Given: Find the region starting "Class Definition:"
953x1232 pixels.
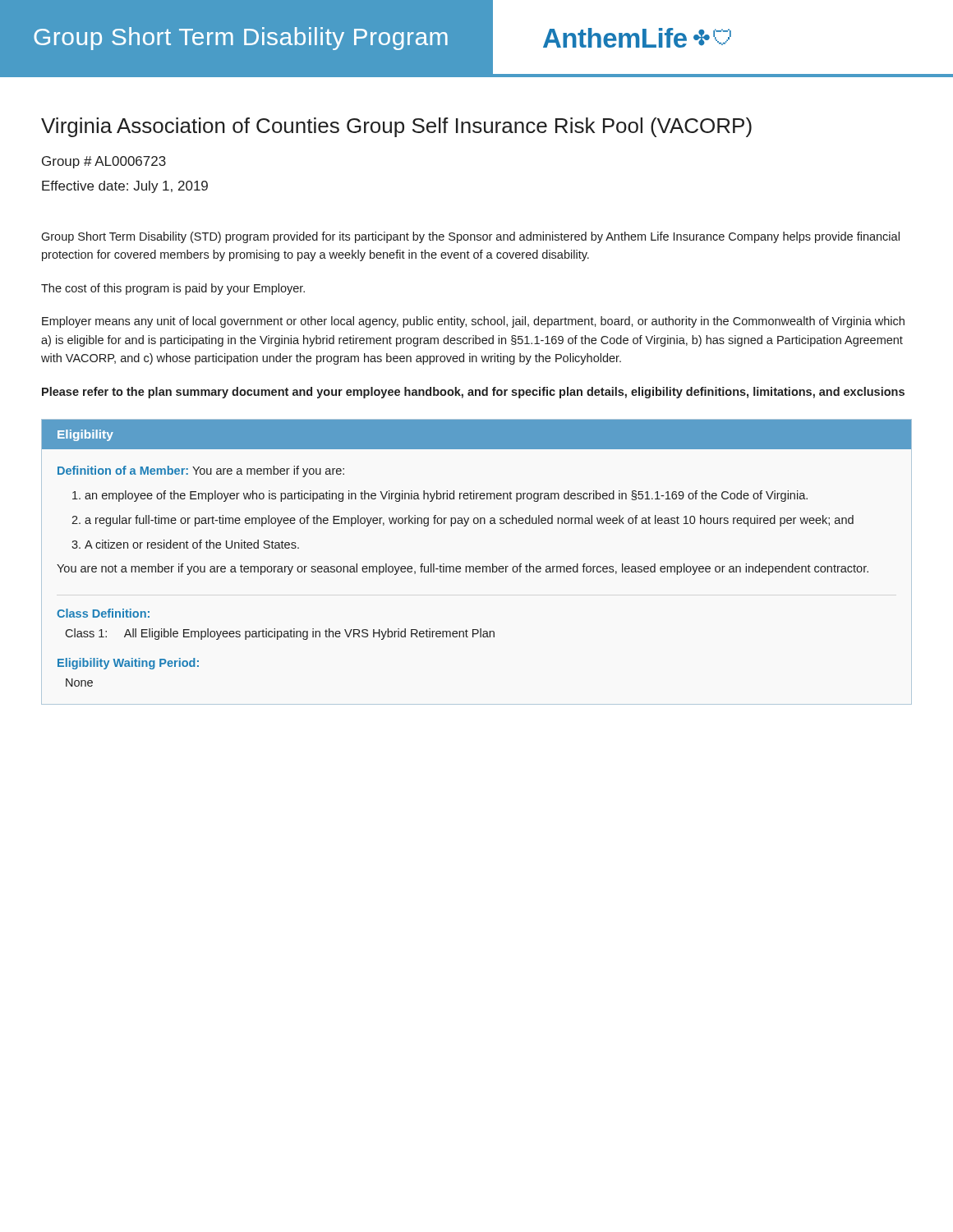Looking at the screenshot, I should tap(104, 614).
